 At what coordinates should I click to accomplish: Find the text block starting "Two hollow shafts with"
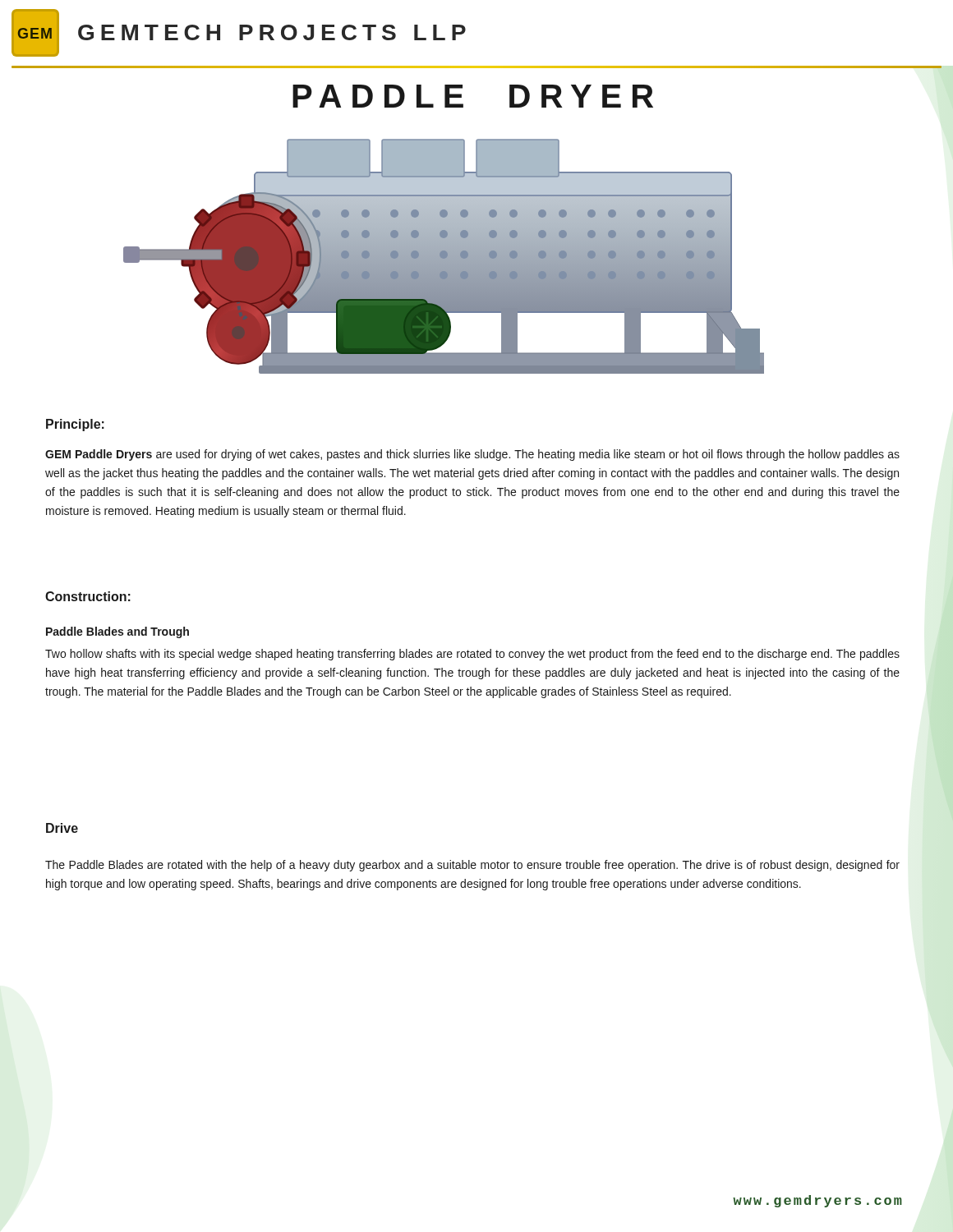(x=472, y=673)
